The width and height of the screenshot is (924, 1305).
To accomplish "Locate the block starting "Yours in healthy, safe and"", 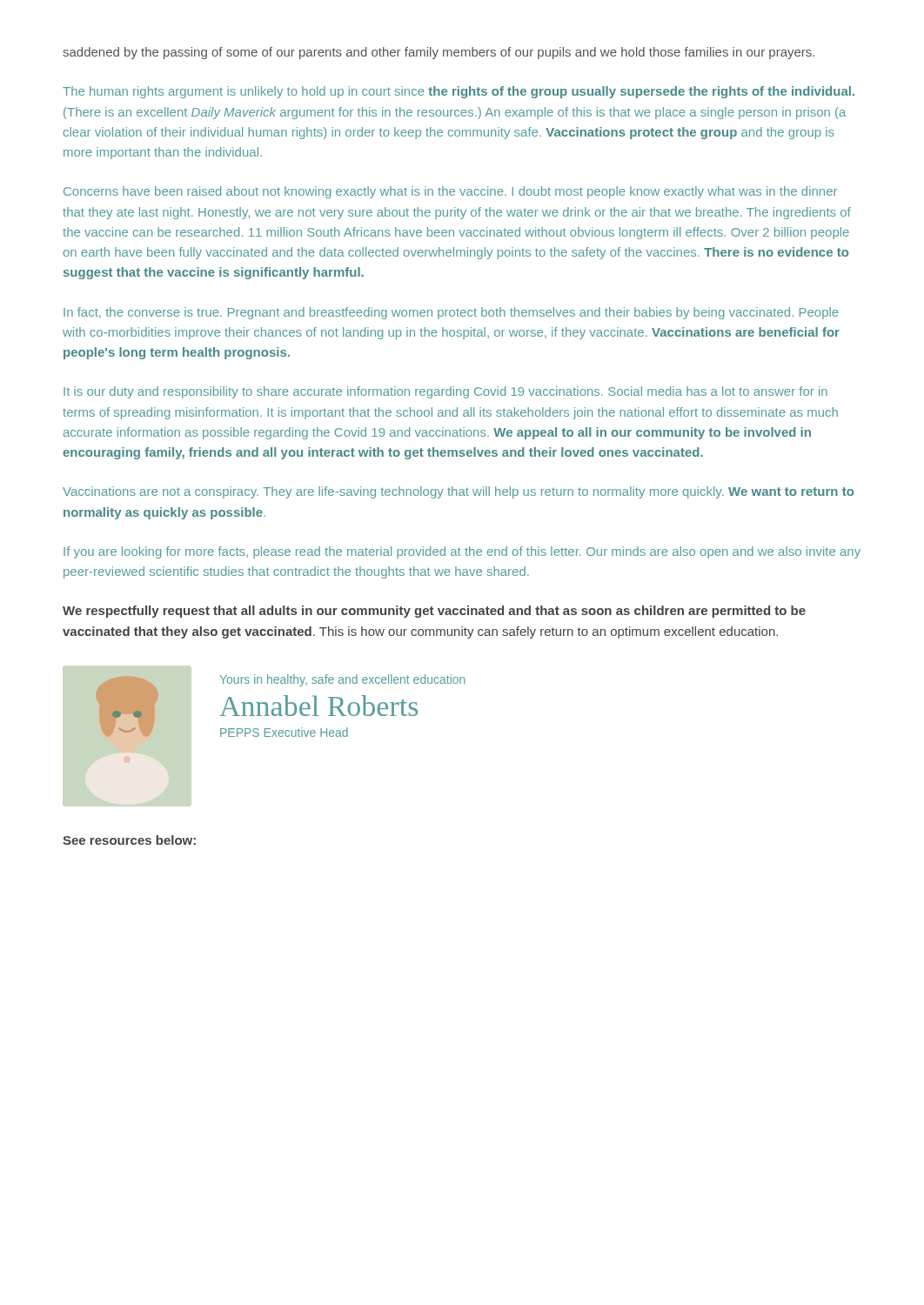I will [343, 706].
